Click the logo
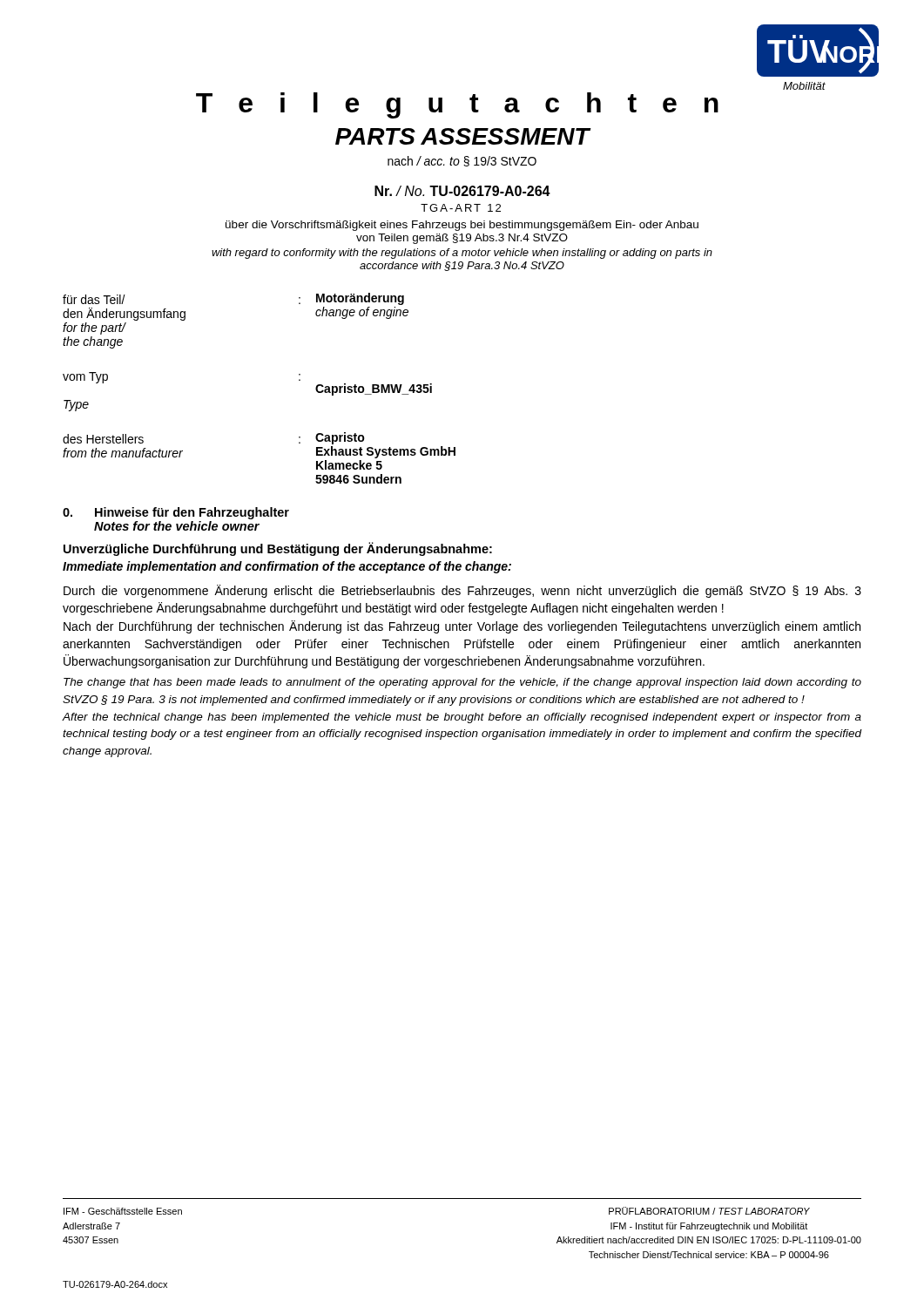Screen dimensions: 1307x924 tap(818, 61)
